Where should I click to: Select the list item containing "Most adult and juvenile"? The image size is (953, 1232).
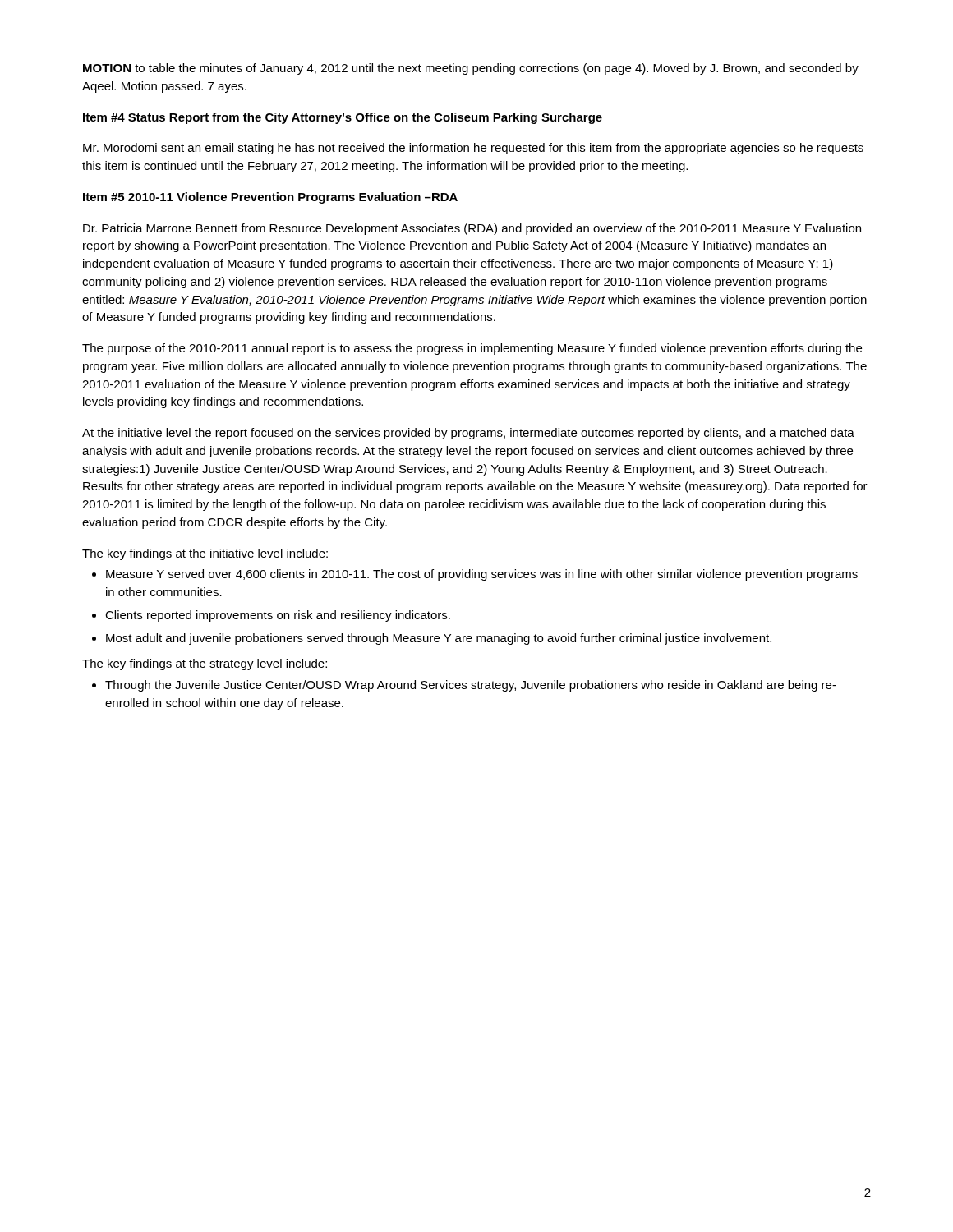[439, 637]
